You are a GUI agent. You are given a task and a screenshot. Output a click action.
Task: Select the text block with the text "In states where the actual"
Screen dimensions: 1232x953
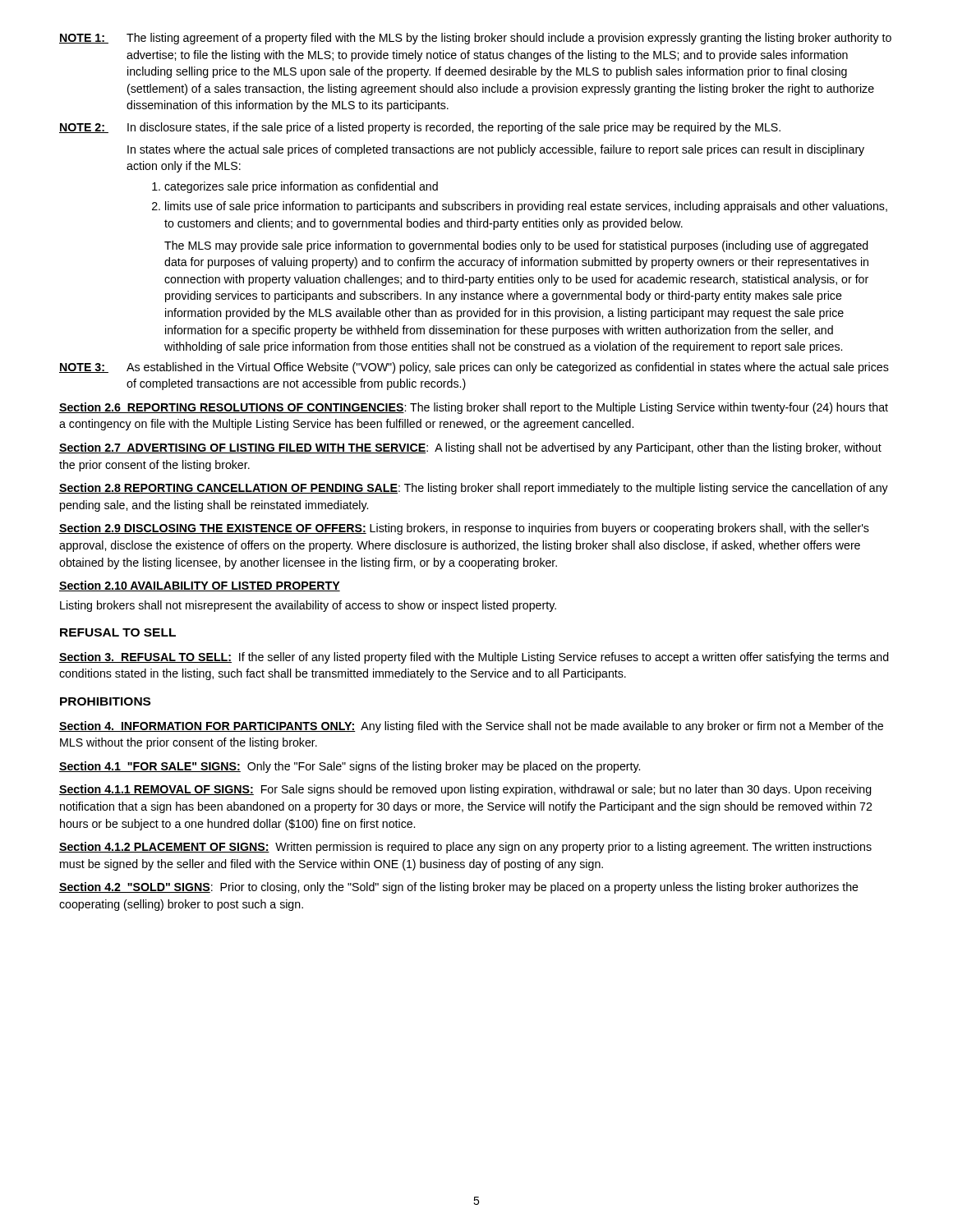point(496,158)
